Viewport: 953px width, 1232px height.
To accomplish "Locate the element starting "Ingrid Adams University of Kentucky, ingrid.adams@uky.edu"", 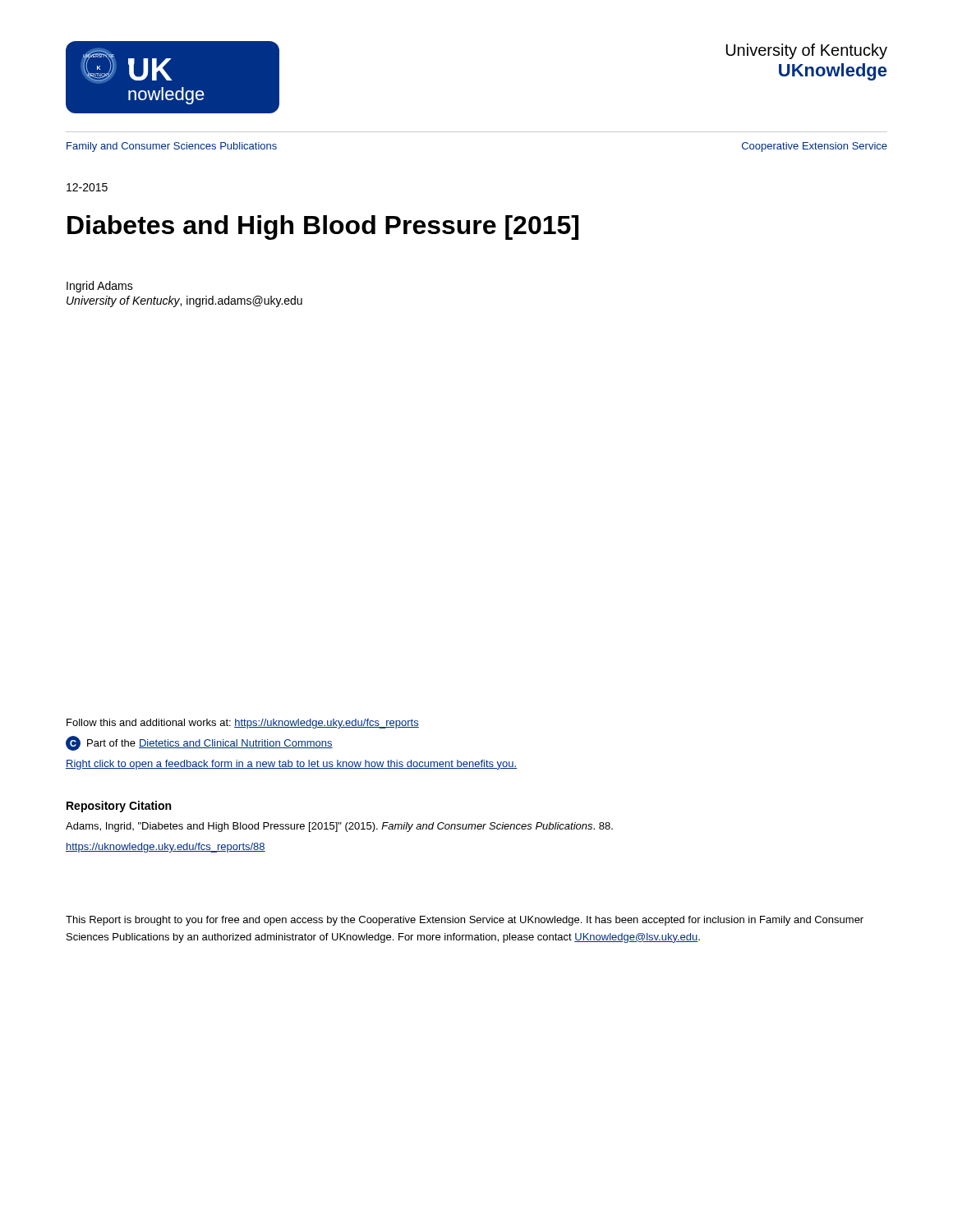I will point(184,293).
